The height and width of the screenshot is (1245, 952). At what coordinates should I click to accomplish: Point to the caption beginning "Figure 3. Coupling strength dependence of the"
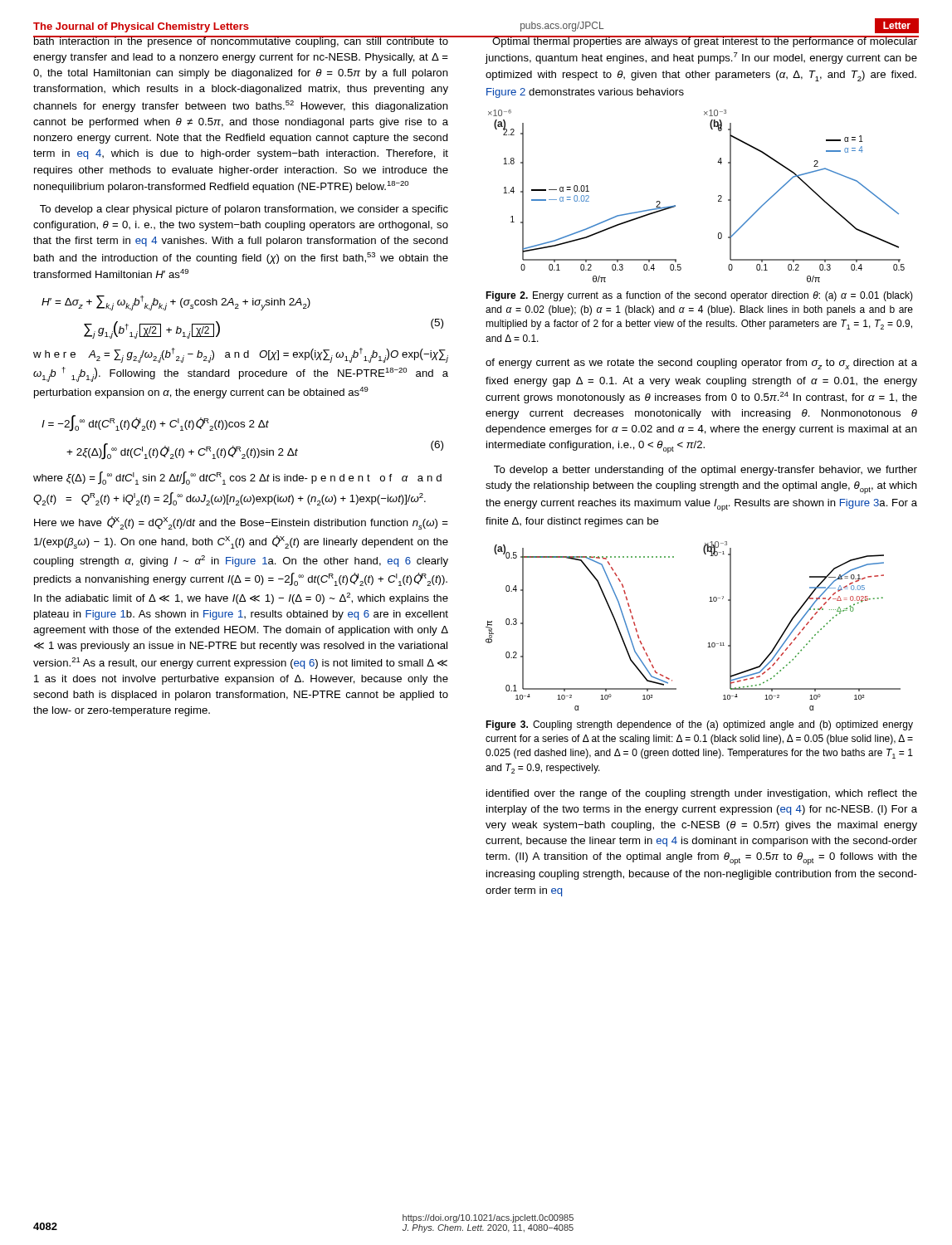pyautogui.click(x=699, y=747)
